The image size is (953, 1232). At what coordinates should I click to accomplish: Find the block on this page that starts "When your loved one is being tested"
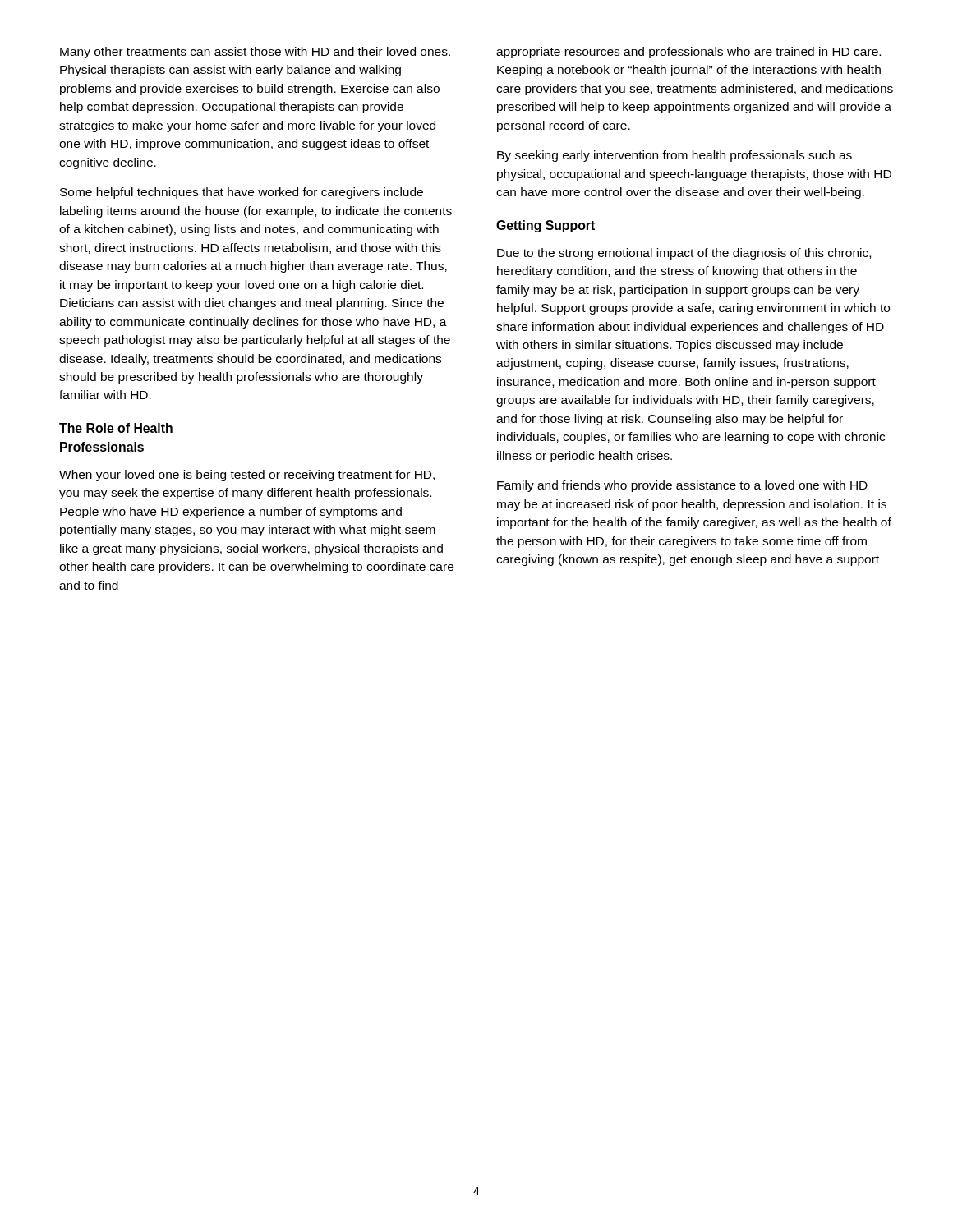click(x=258, y=530)
